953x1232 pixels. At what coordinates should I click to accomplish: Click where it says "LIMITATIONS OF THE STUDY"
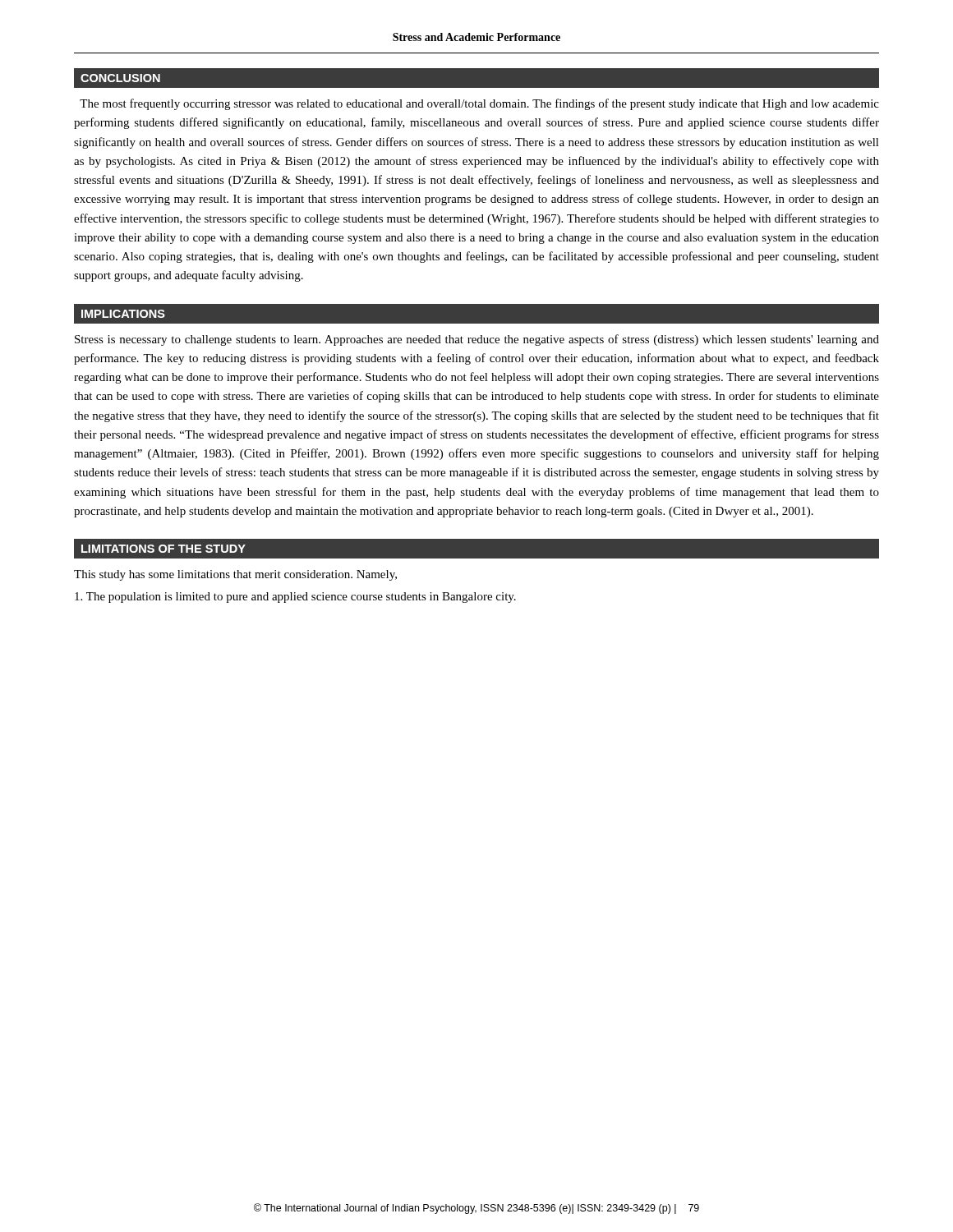pyautogui.click(x=163, y=549)
